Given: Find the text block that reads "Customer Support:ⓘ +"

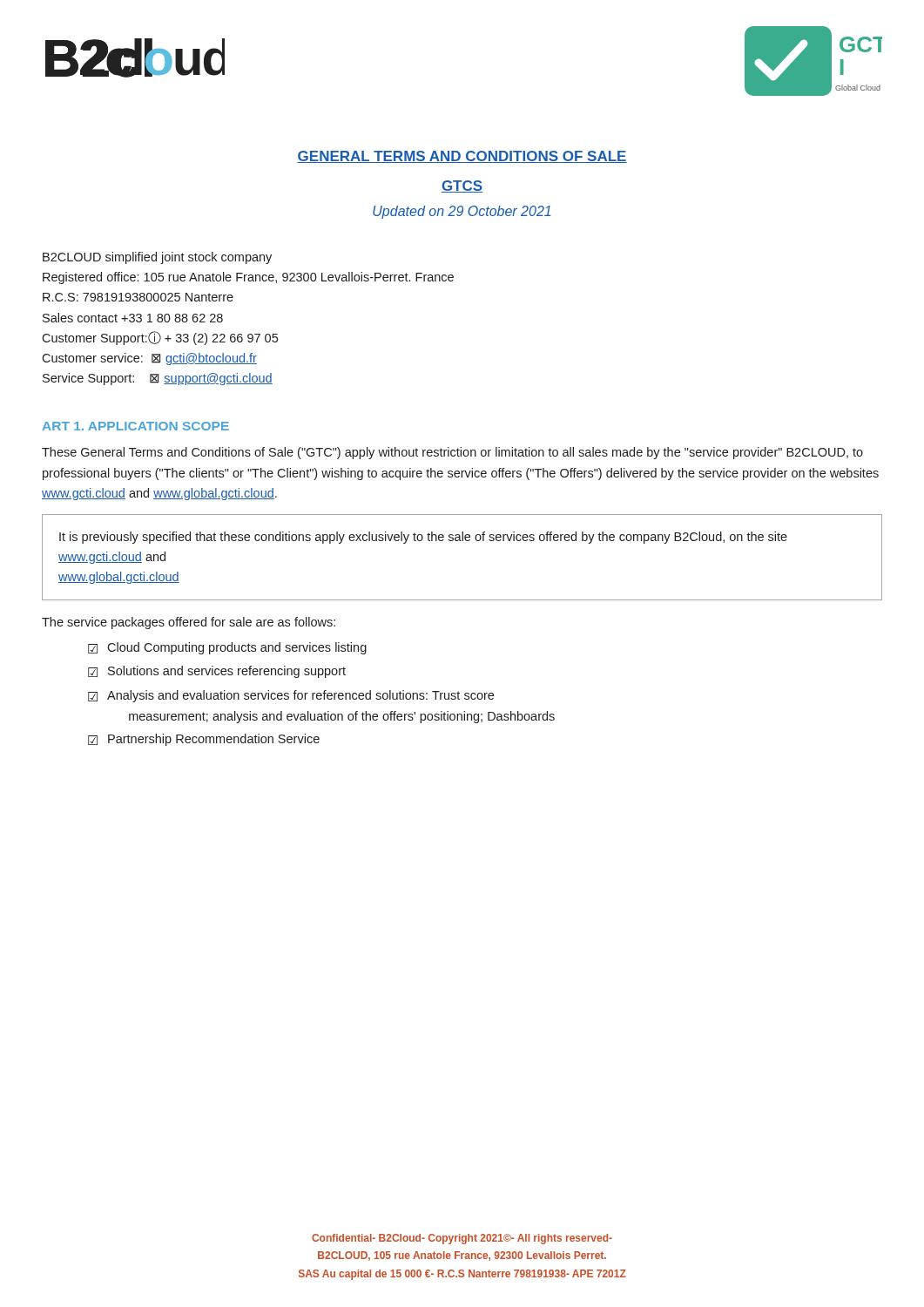Looking at the screenshot, I should point(160,338).
